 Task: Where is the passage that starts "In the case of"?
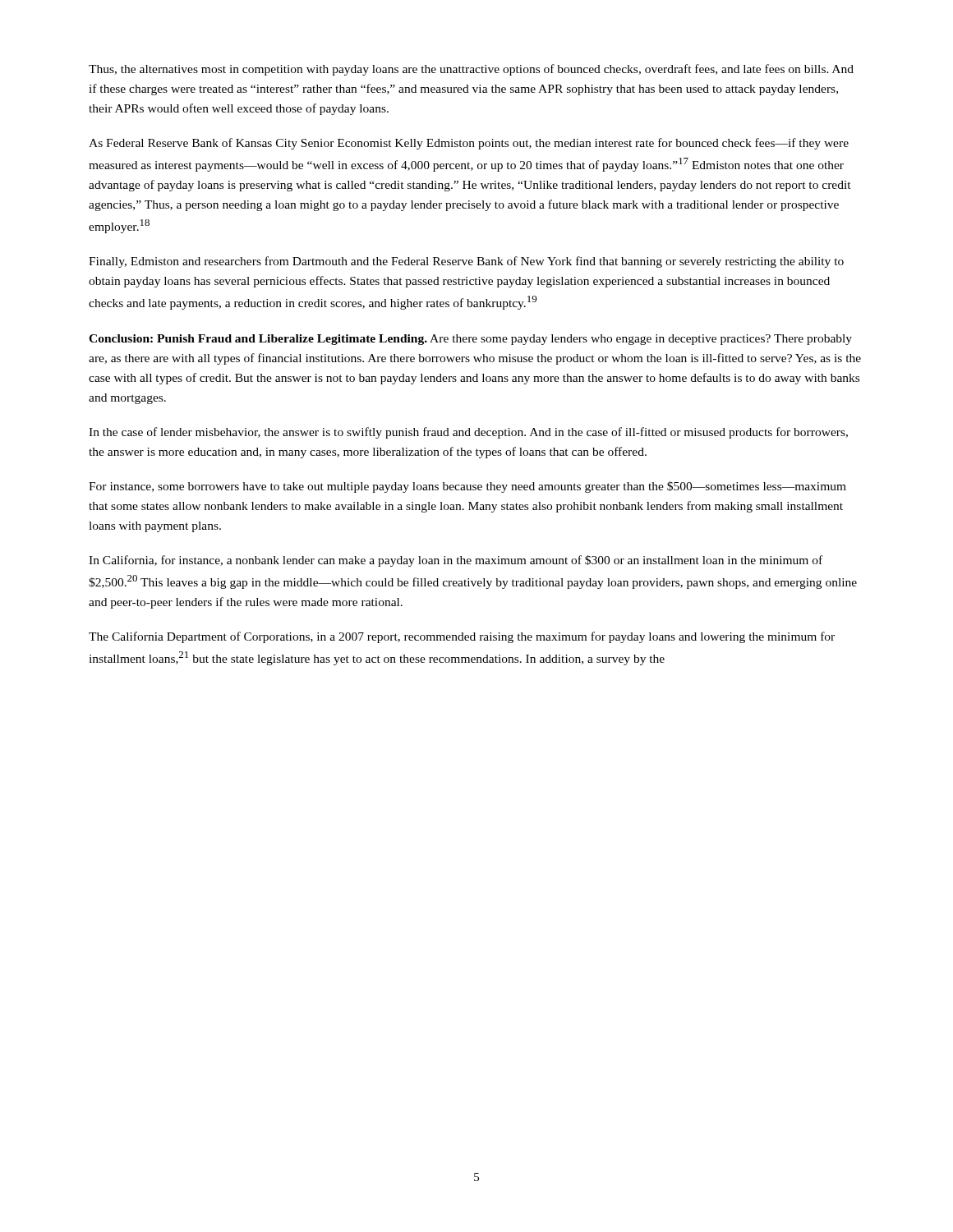[469, 441]
